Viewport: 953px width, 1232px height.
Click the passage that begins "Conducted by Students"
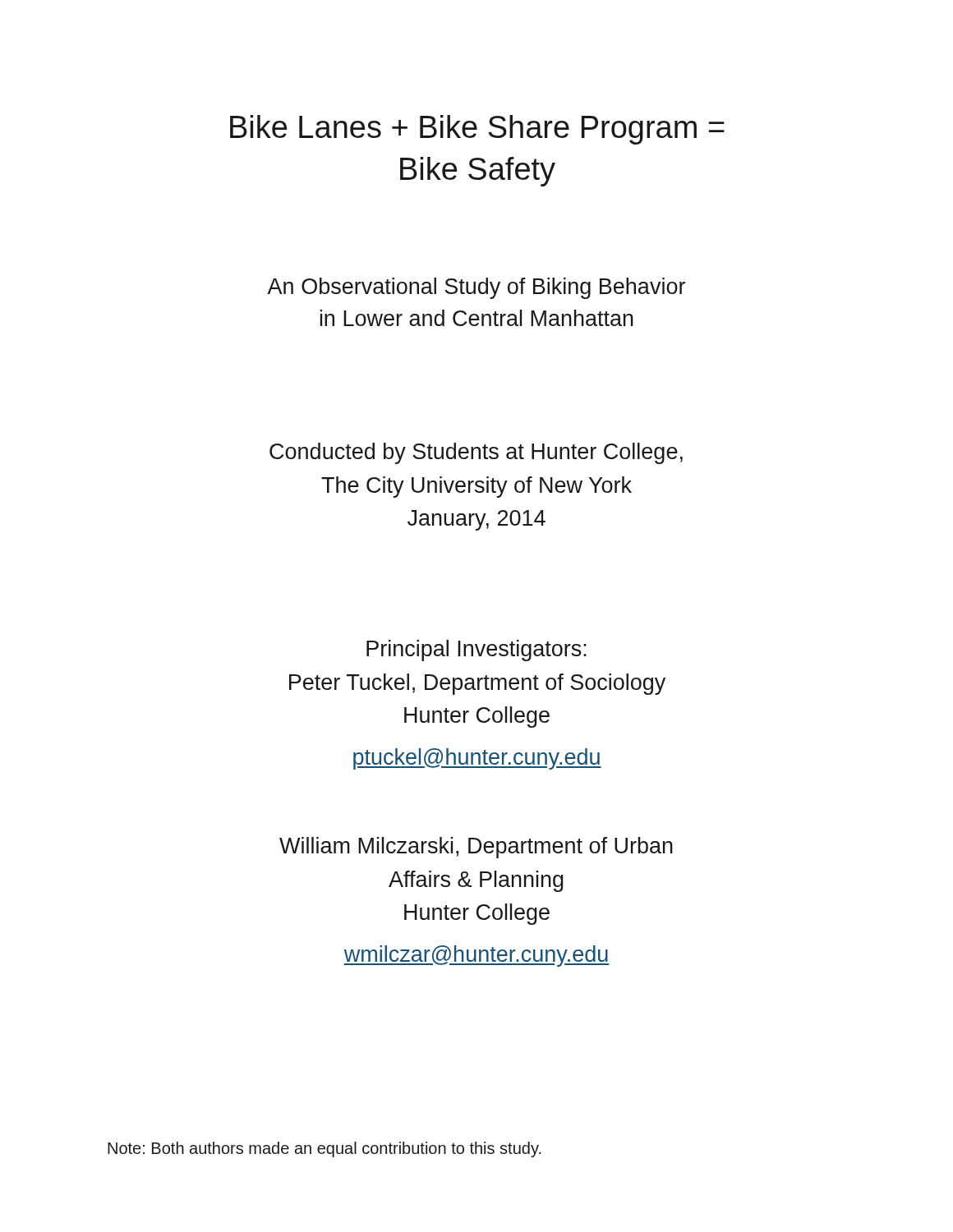(x=476, y=485)
